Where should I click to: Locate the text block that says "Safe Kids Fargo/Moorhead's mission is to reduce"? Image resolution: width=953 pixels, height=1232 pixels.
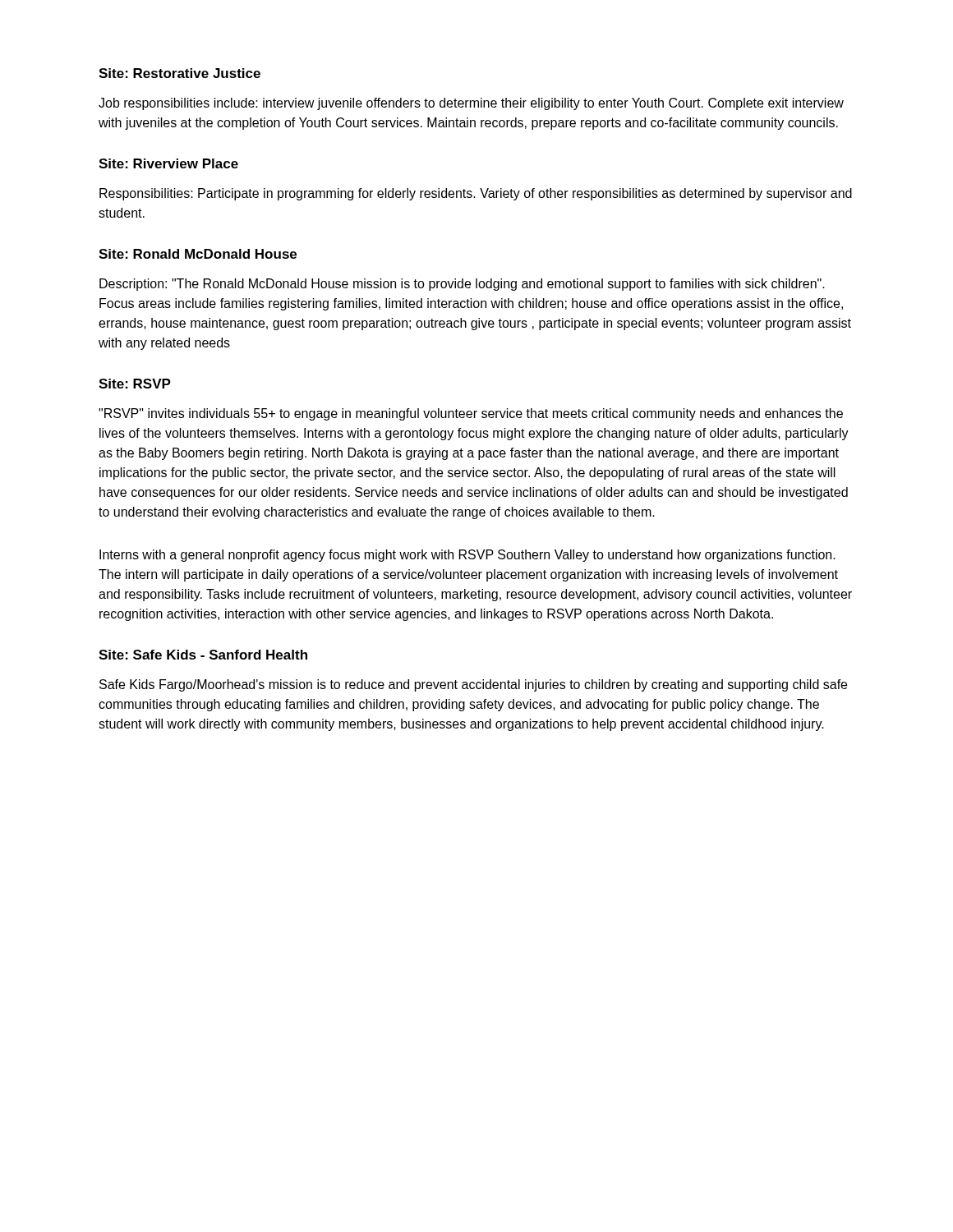point(473,704)
